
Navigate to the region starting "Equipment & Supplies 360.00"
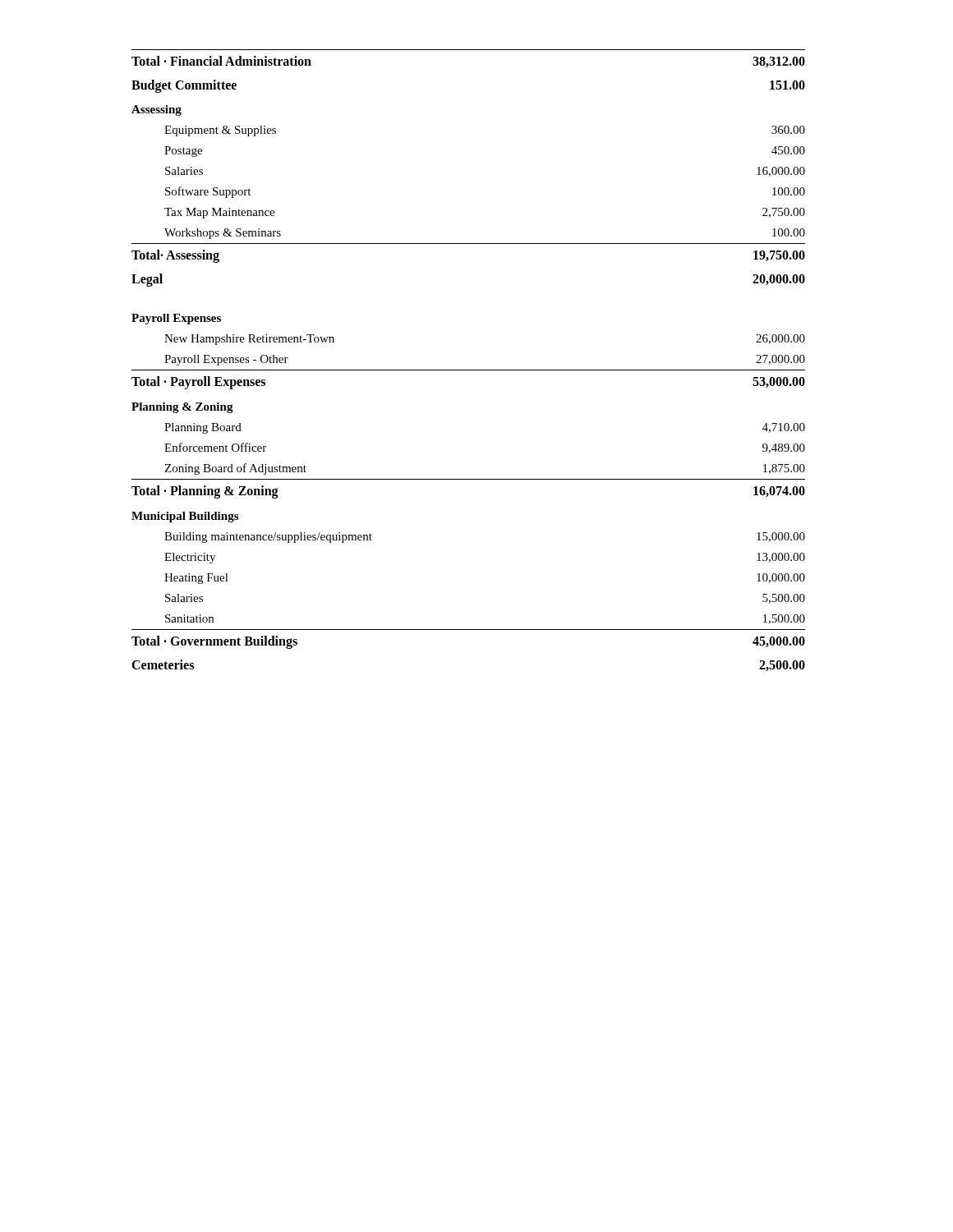[x=216, y=131]
